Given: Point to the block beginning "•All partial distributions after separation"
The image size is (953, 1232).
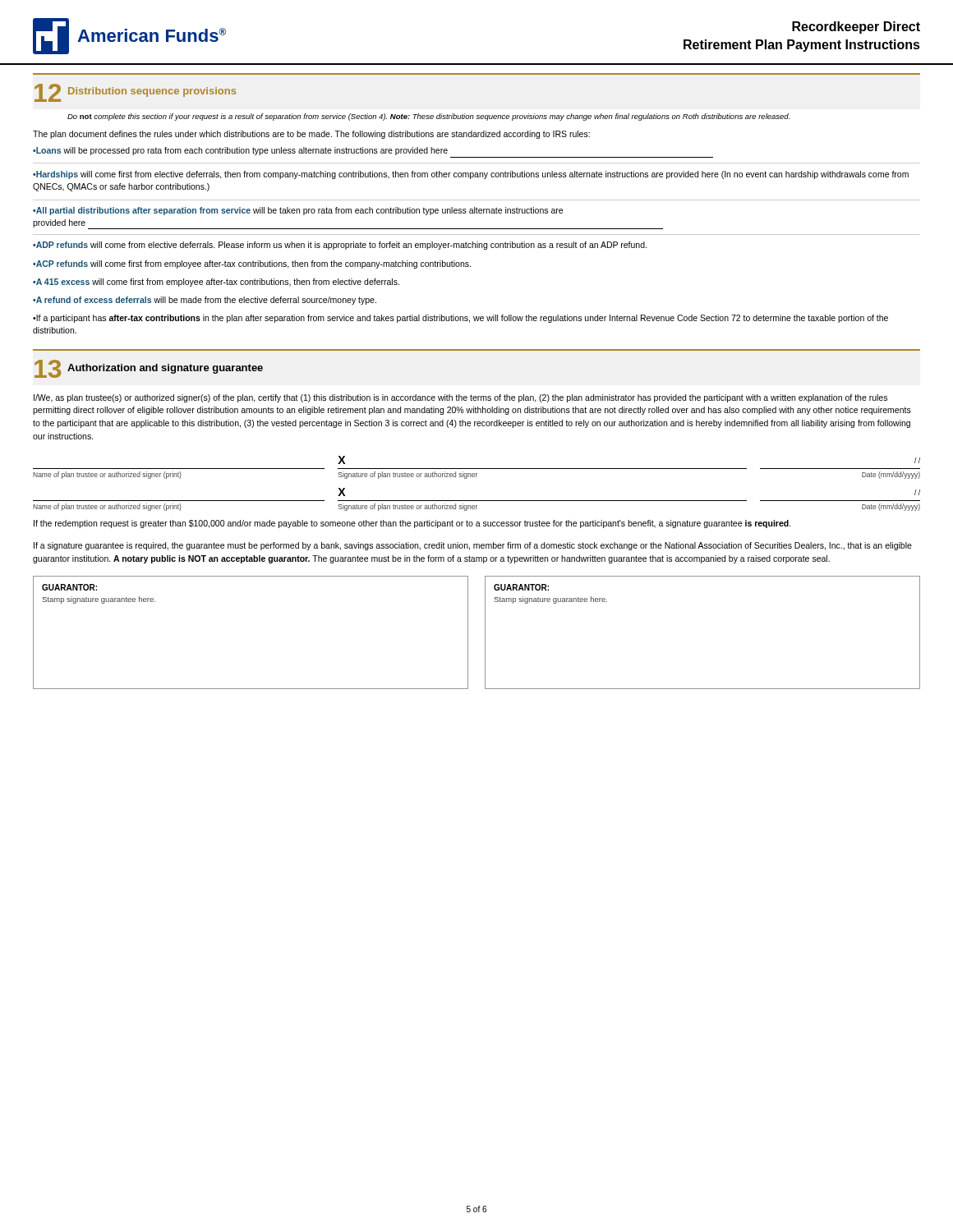Looking at the screenshot, I should pos(348,217).
